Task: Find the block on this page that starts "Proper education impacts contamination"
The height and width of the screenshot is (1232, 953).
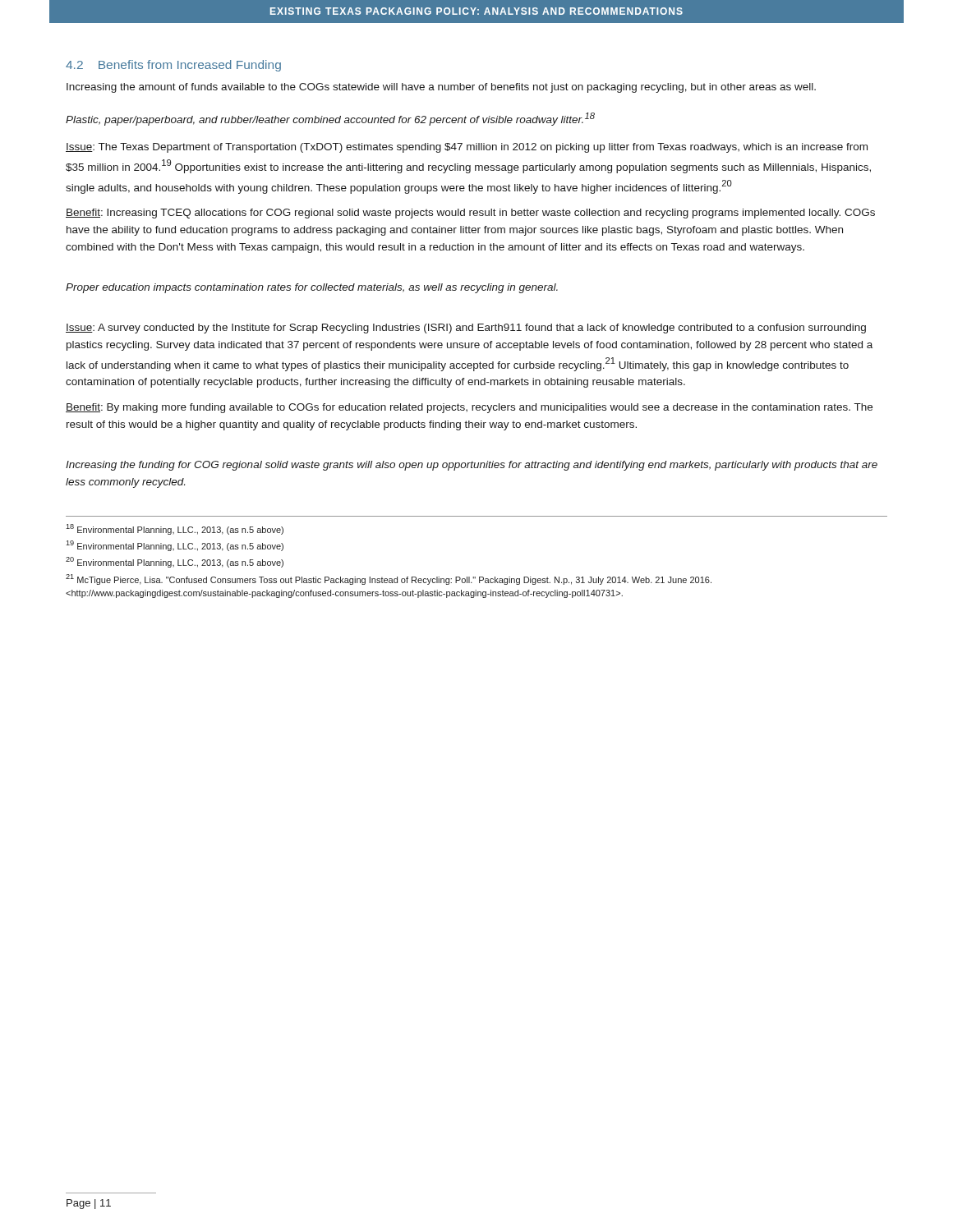Action: pos(312,287)
